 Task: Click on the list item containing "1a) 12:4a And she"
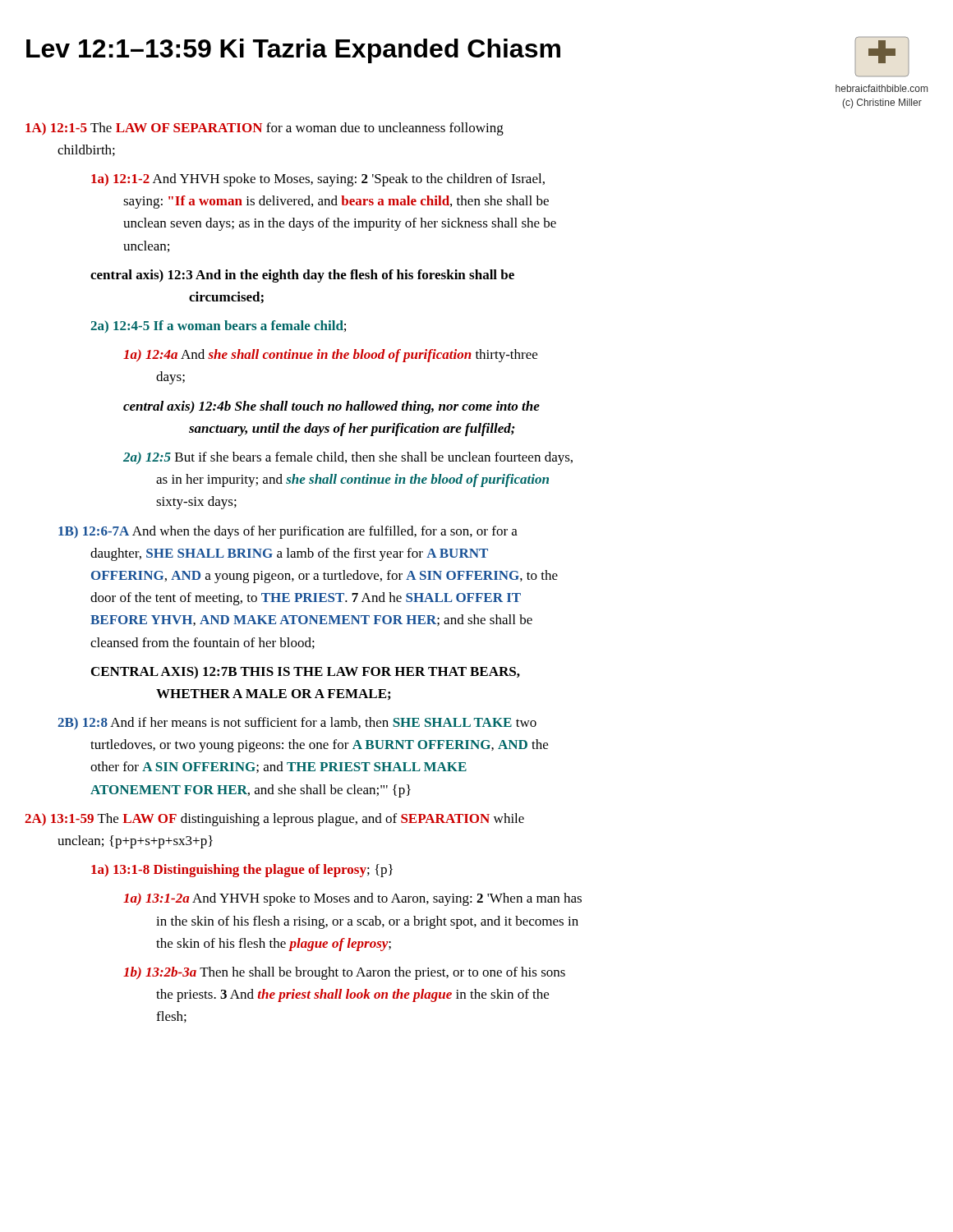tap(331, 366)
